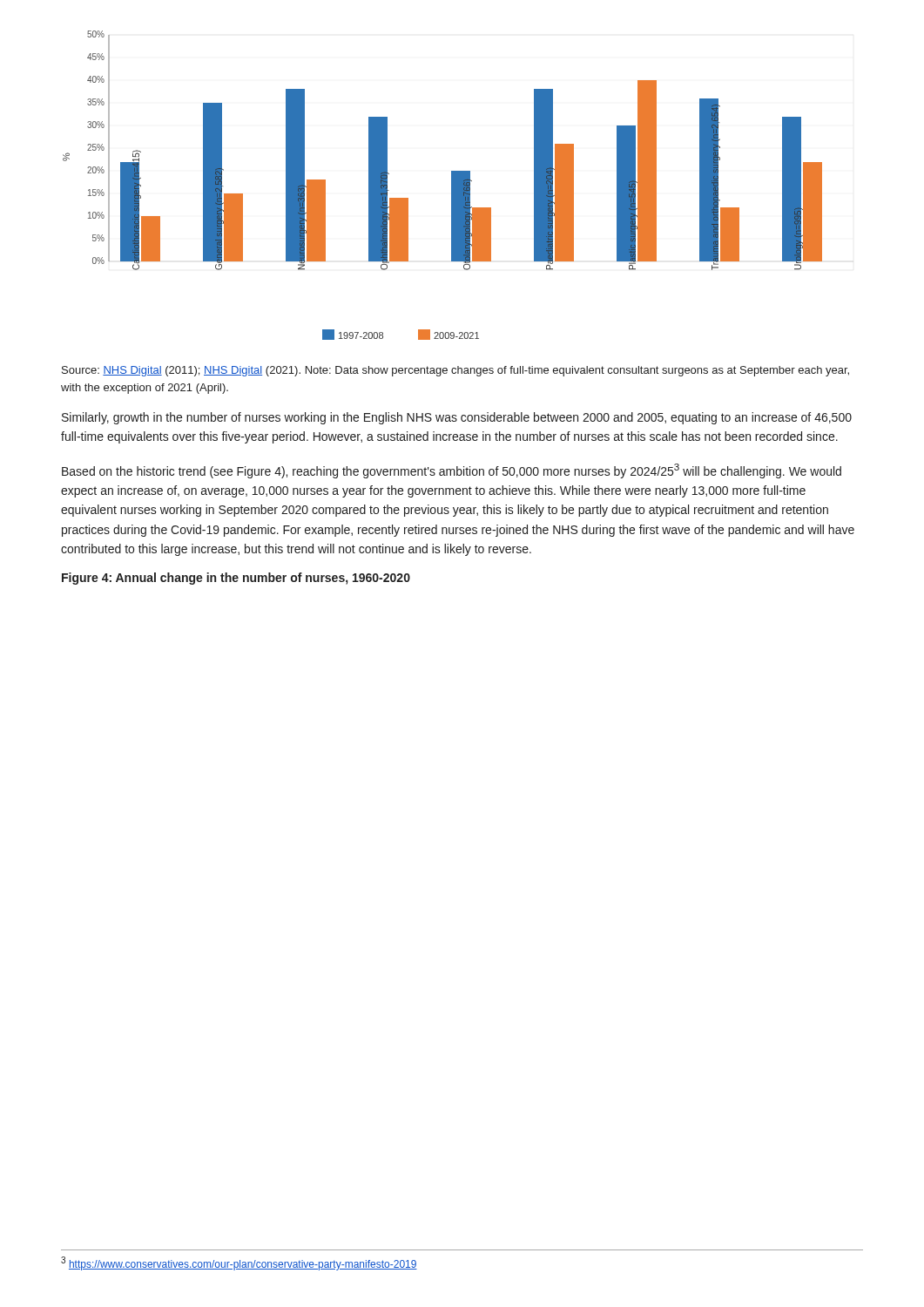
Task: Where is the passage that starts "Based on the historic"?
Action: (458, 508)
